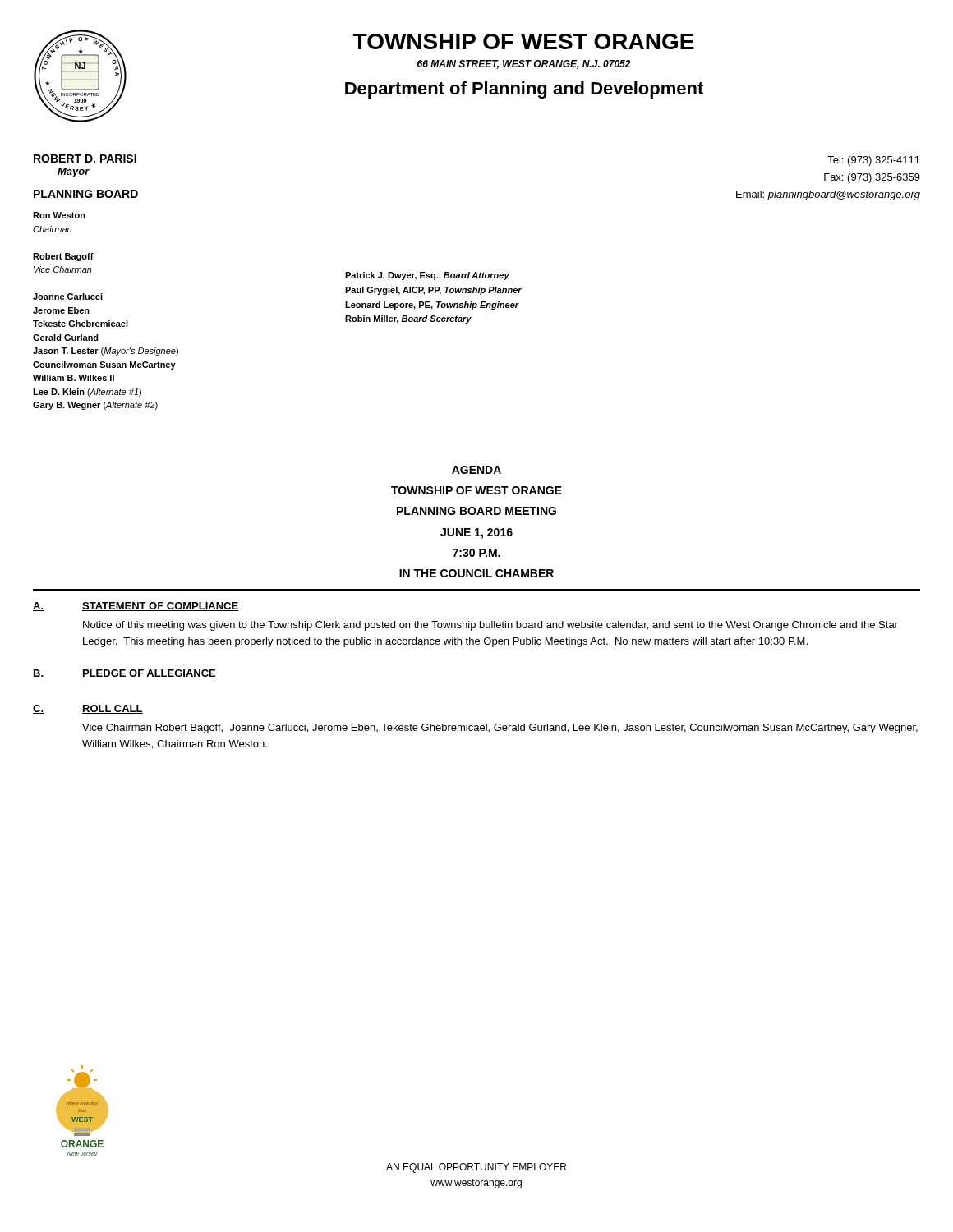Locate the title containing "AGENDA TOWNSHIP OF WEST ORANGE PLANNING BOARD MEETING"
The image size is (953, 1232).
(x=476, y=522)
